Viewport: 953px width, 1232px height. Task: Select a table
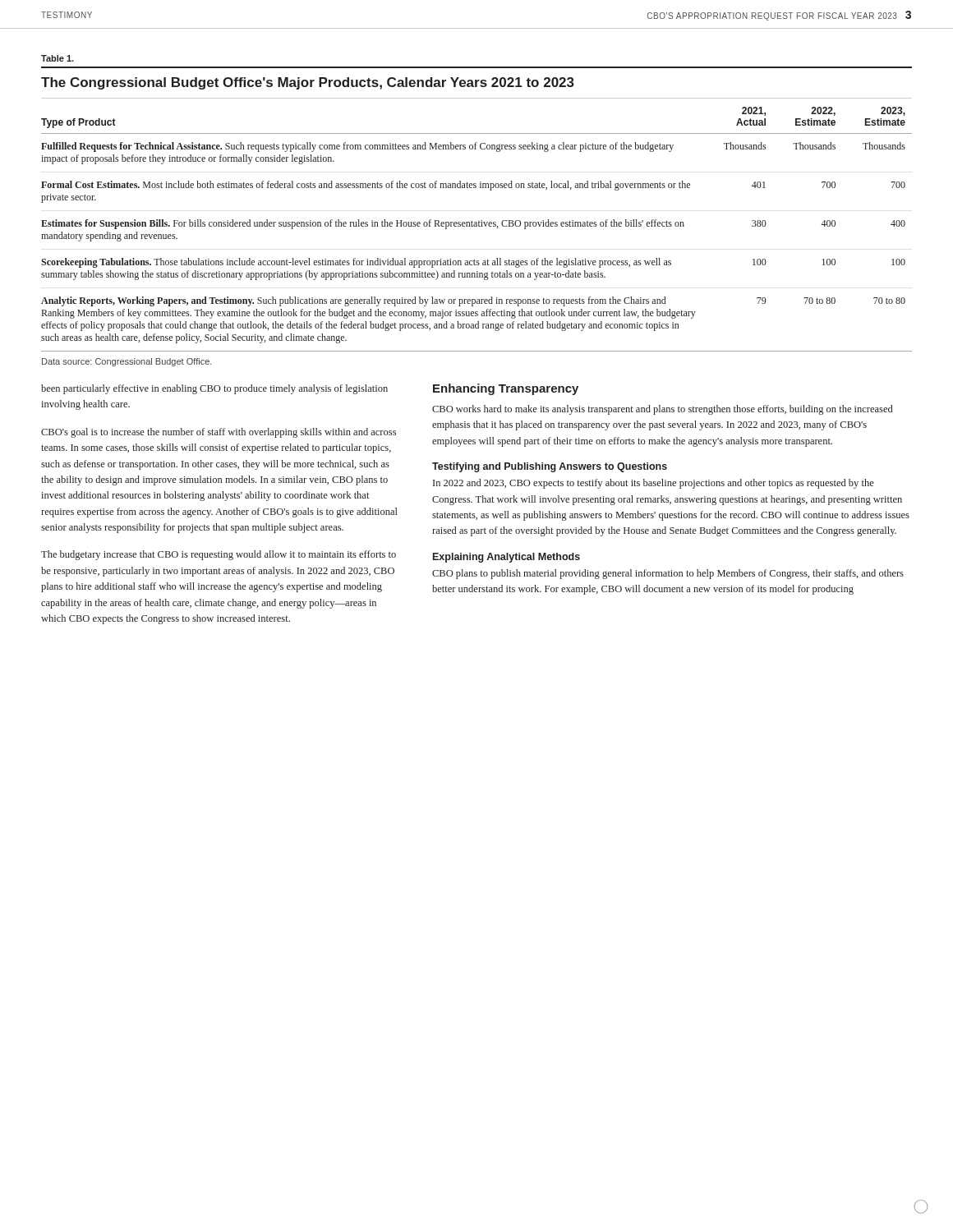pyautogui.click(x=476, y=225)
